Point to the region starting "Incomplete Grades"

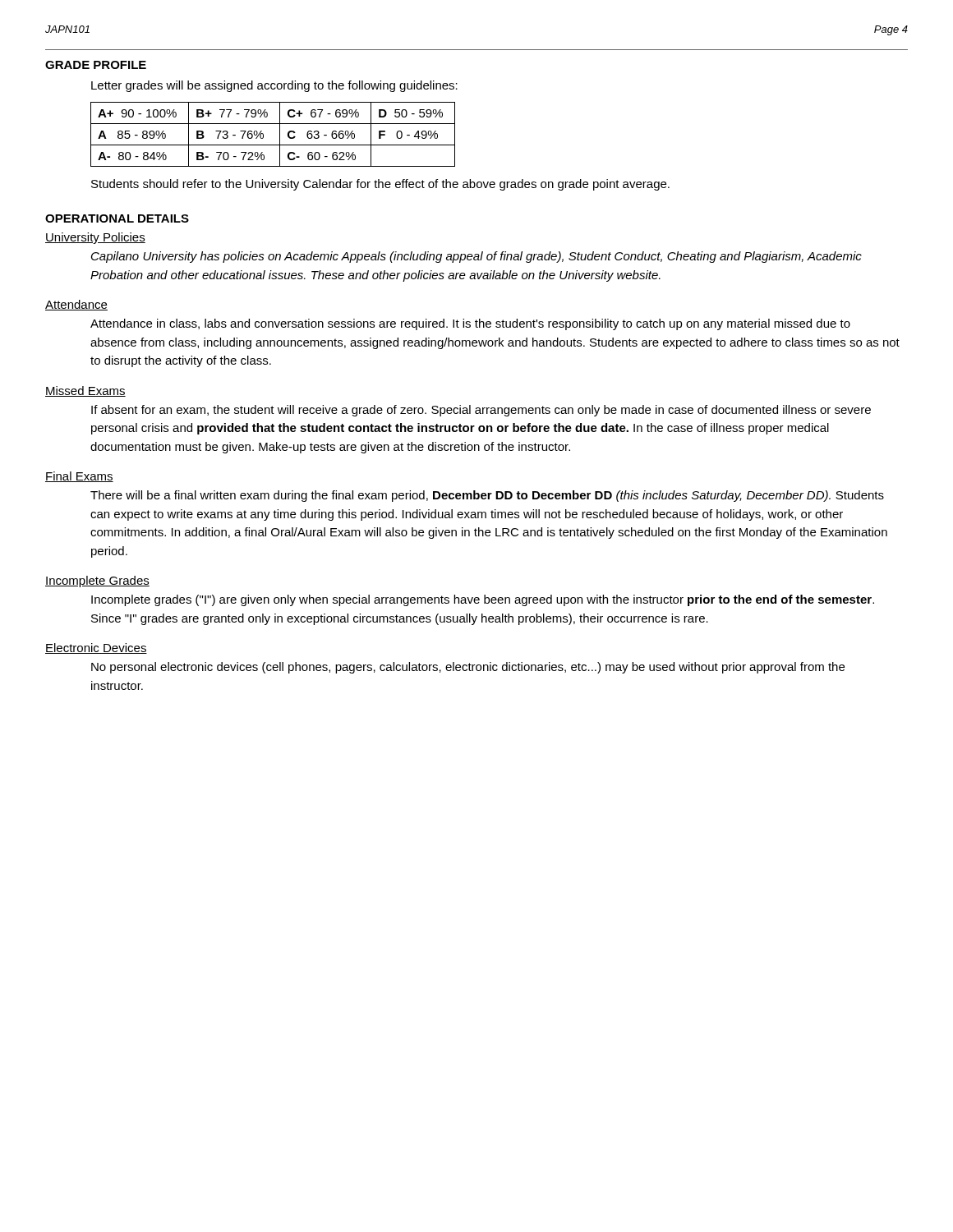point(97,580)
